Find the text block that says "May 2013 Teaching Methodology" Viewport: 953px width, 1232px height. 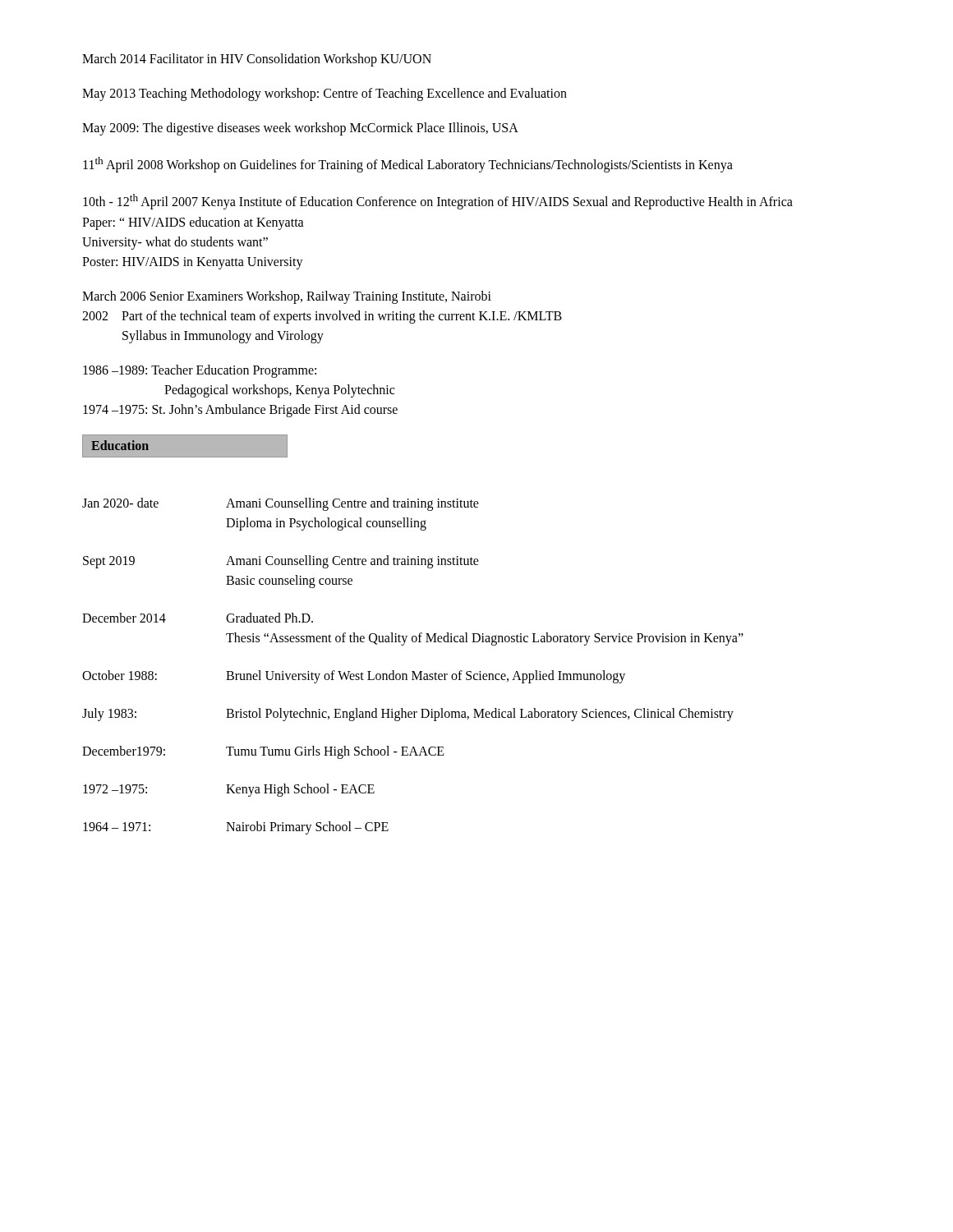click(324, 93)
